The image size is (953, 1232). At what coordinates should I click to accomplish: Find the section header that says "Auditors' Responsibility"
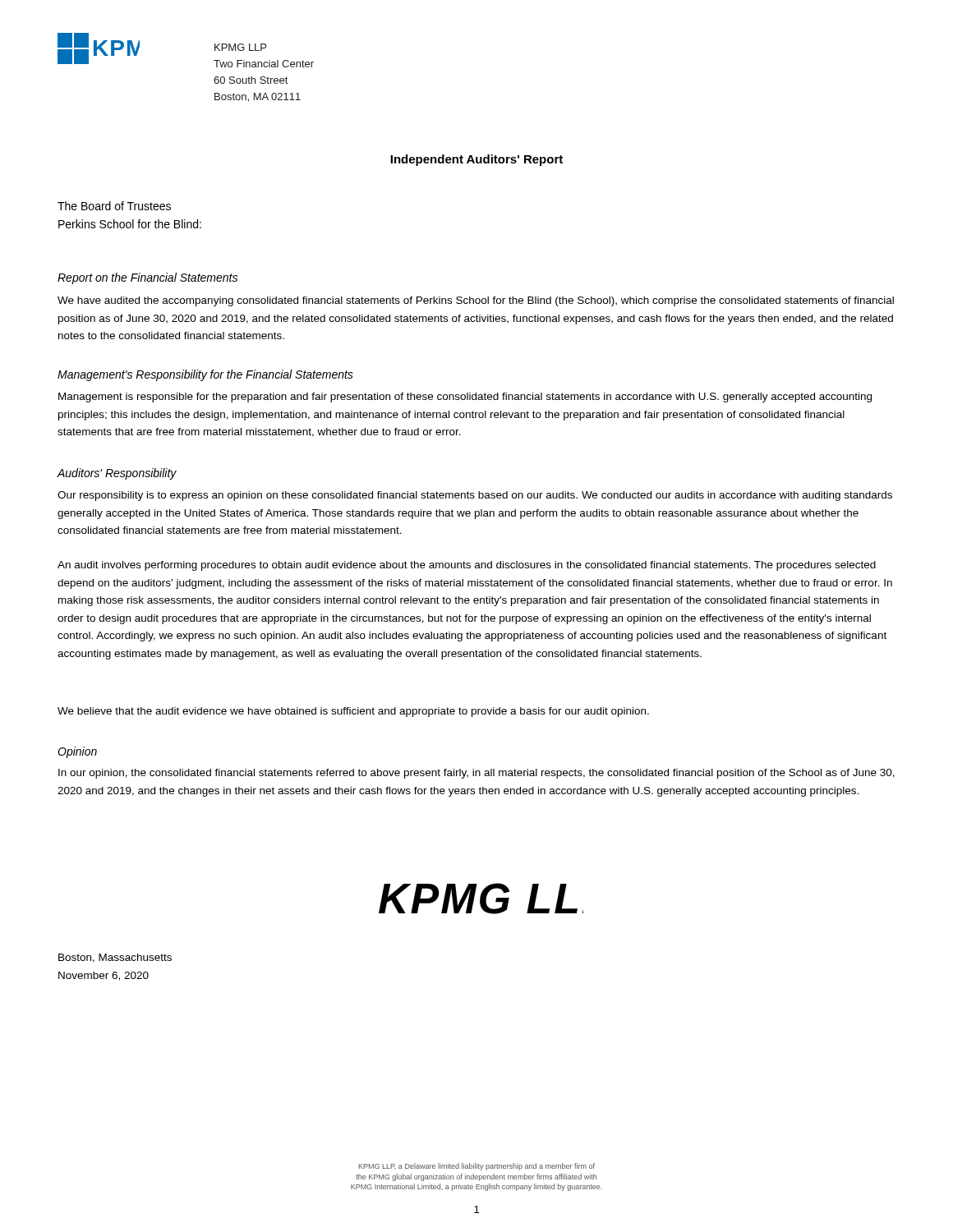pos(117,473)
